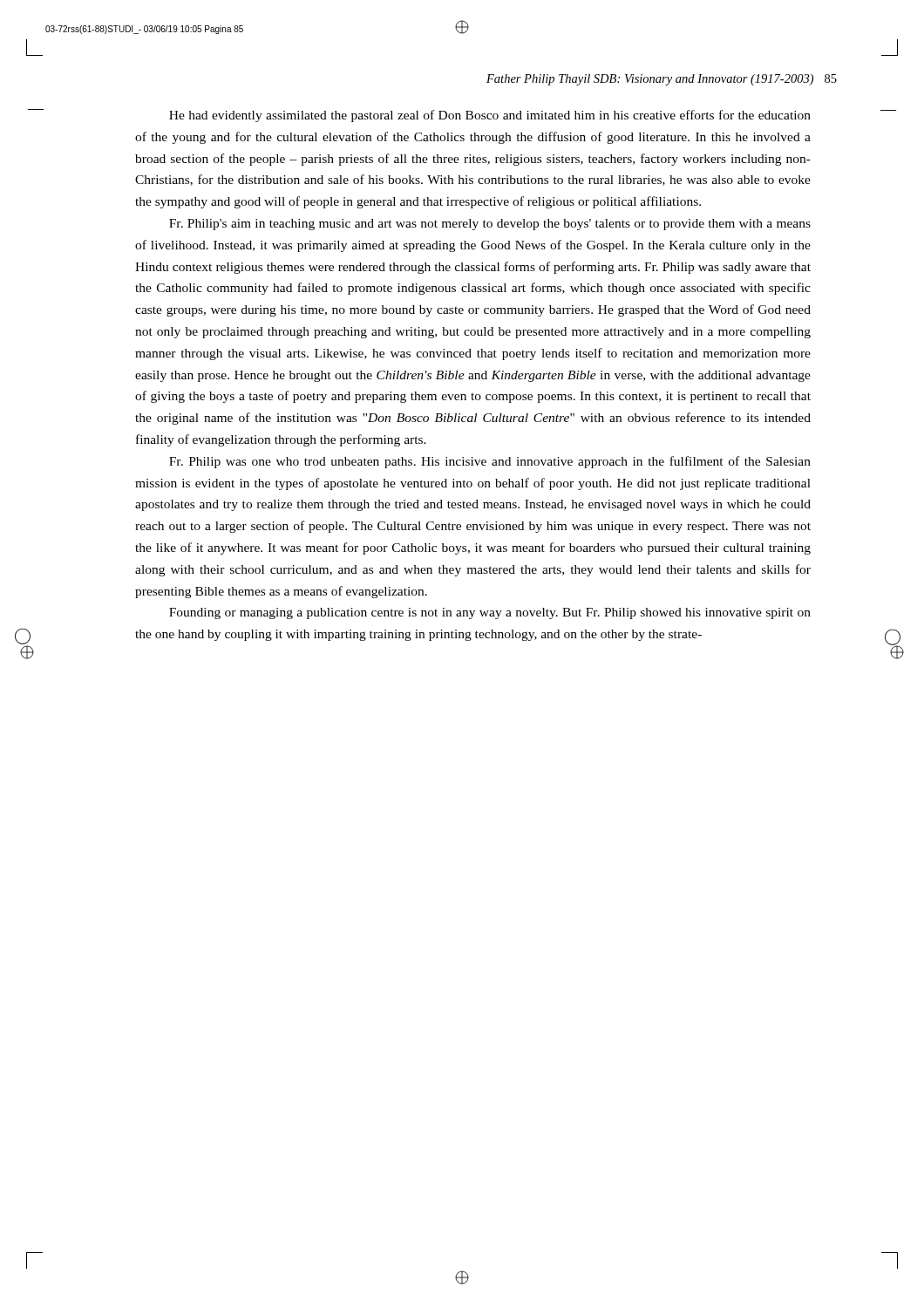Click the passage that begins "Fr. Philip's aim"
Screen dimensions: 1308x924
click(x=473, y=332)
